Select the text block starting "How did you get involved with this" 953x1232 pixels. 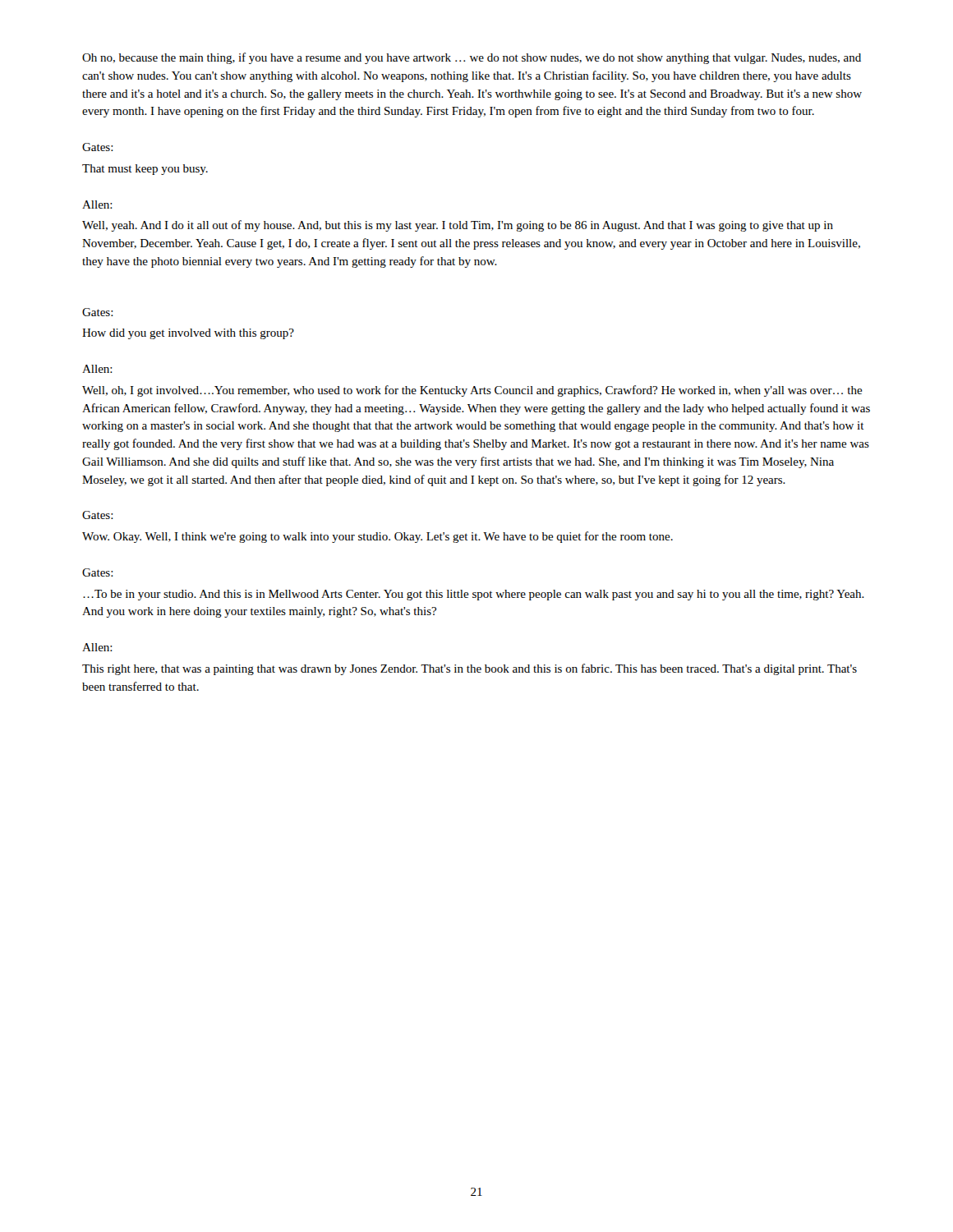pos(188,333)
